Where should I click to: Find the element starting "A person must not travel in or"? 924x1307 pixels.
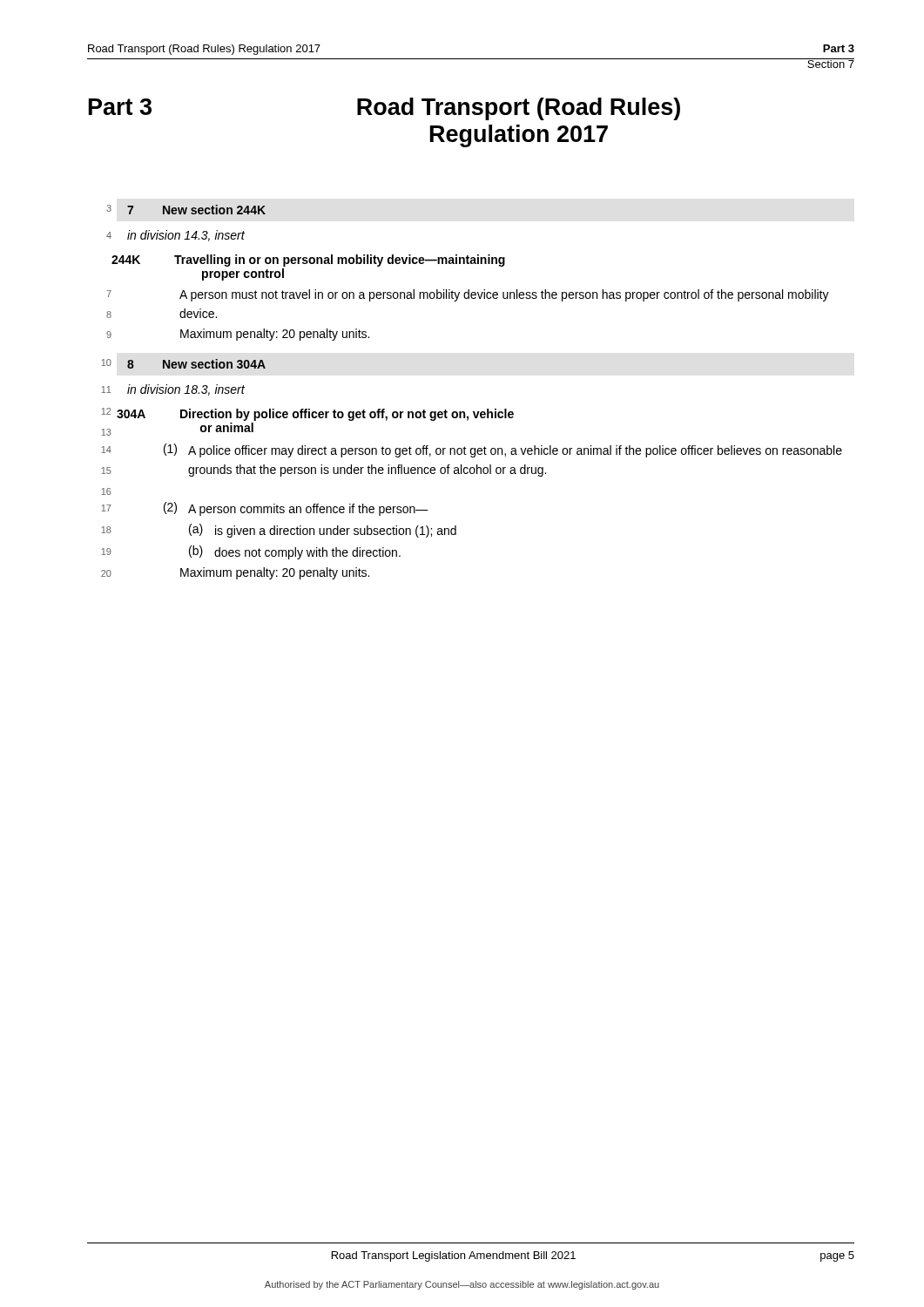click(x=504, y=304)
